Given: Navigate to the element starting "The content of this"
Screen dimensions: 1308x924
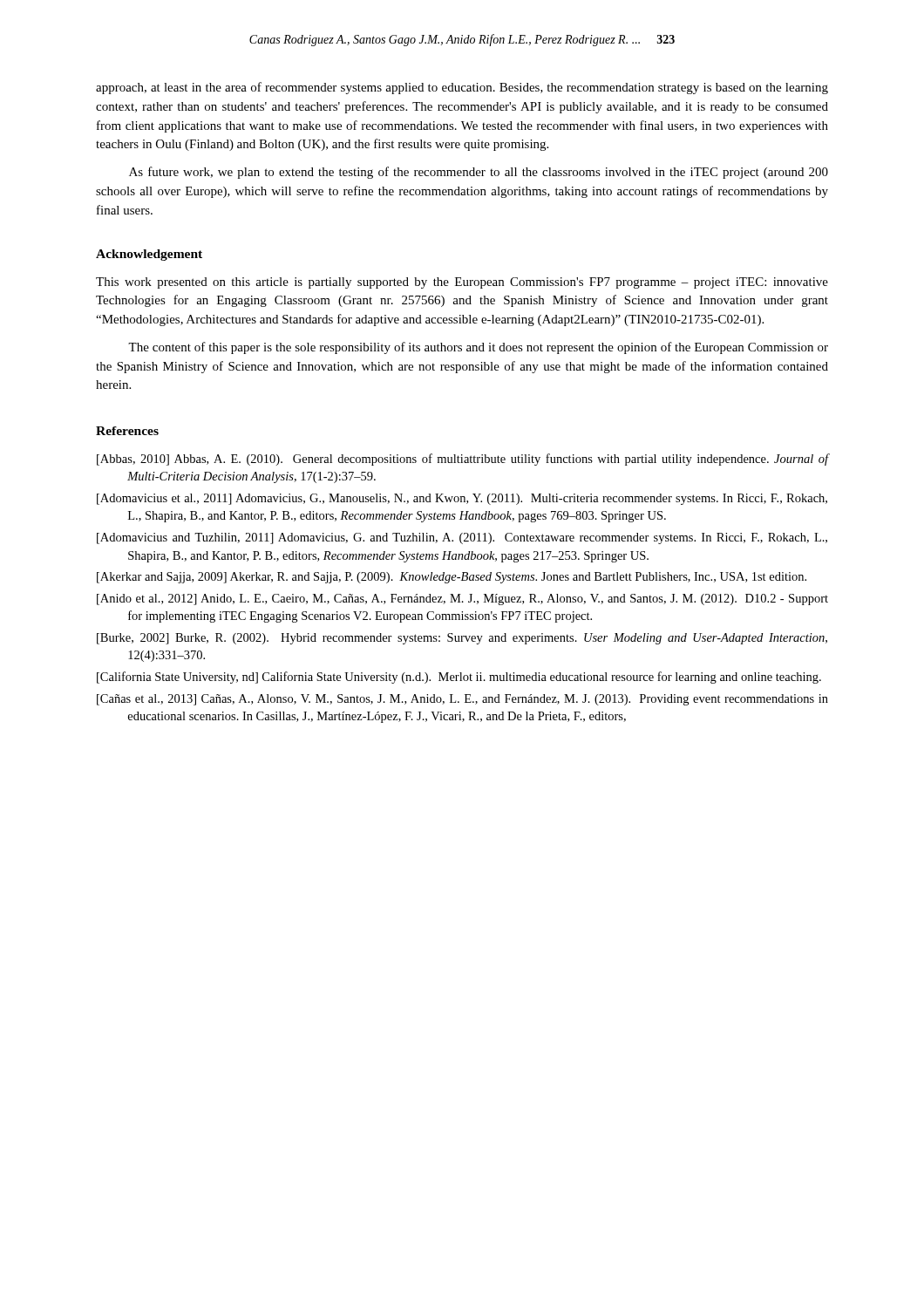Looking at the screenshot, I should [462, 367].
